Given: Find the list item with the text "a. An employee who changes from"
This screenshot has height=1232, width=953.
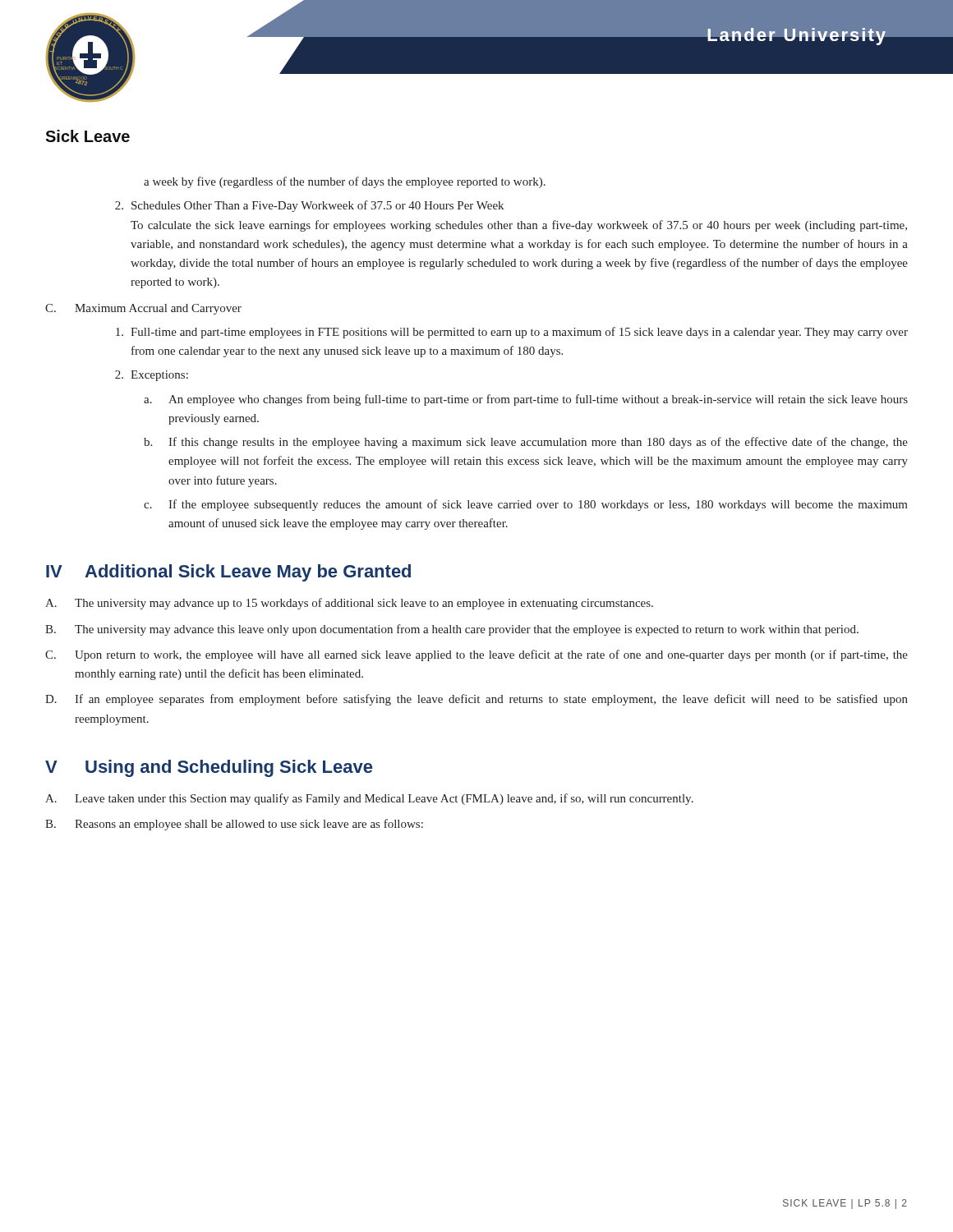Looking at the screenshot, I should [x=526, y=409].
